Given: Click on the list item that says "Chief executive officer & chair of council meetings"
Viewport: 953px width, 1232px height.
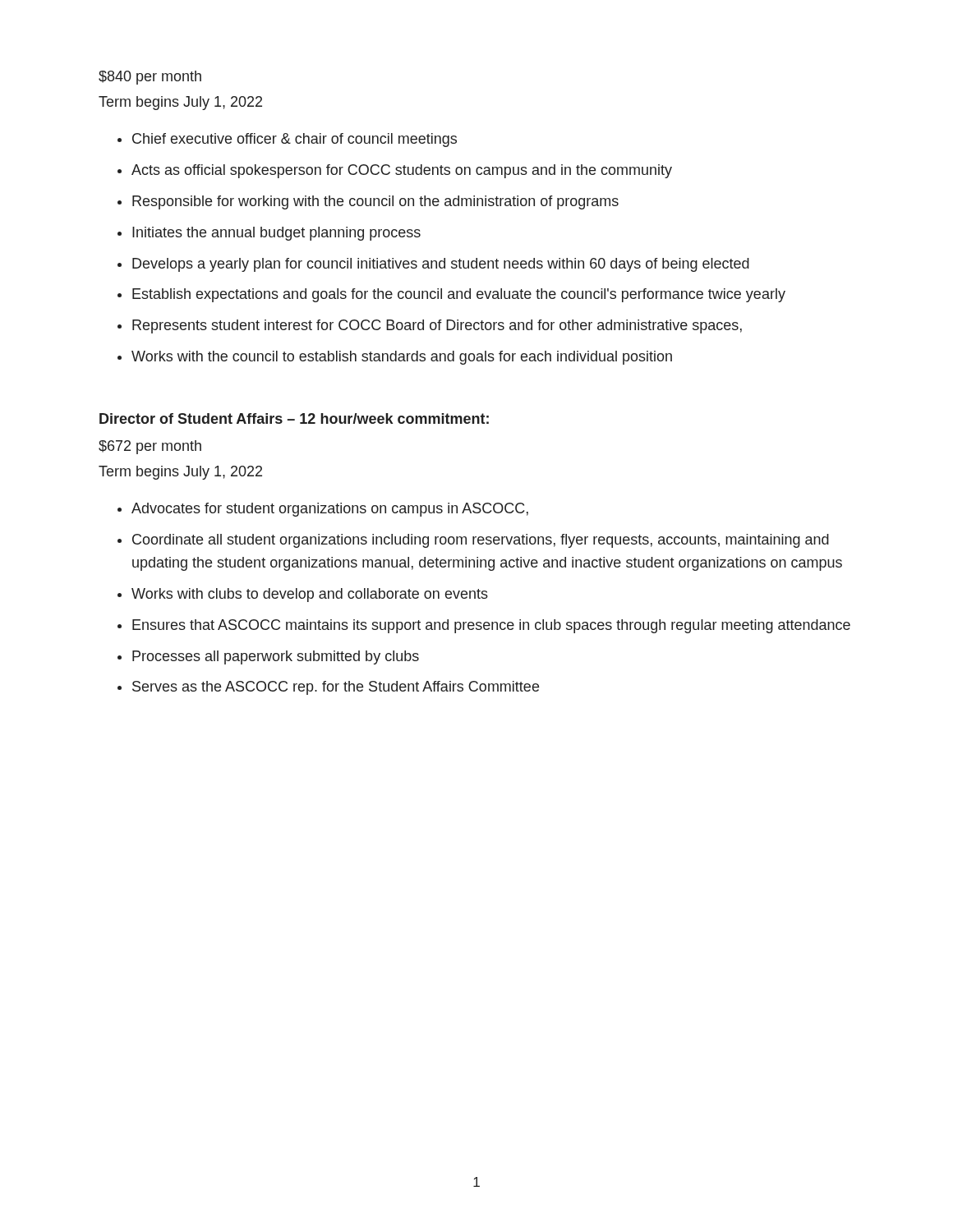Looking at the screenshot, I should click(294, 139).
